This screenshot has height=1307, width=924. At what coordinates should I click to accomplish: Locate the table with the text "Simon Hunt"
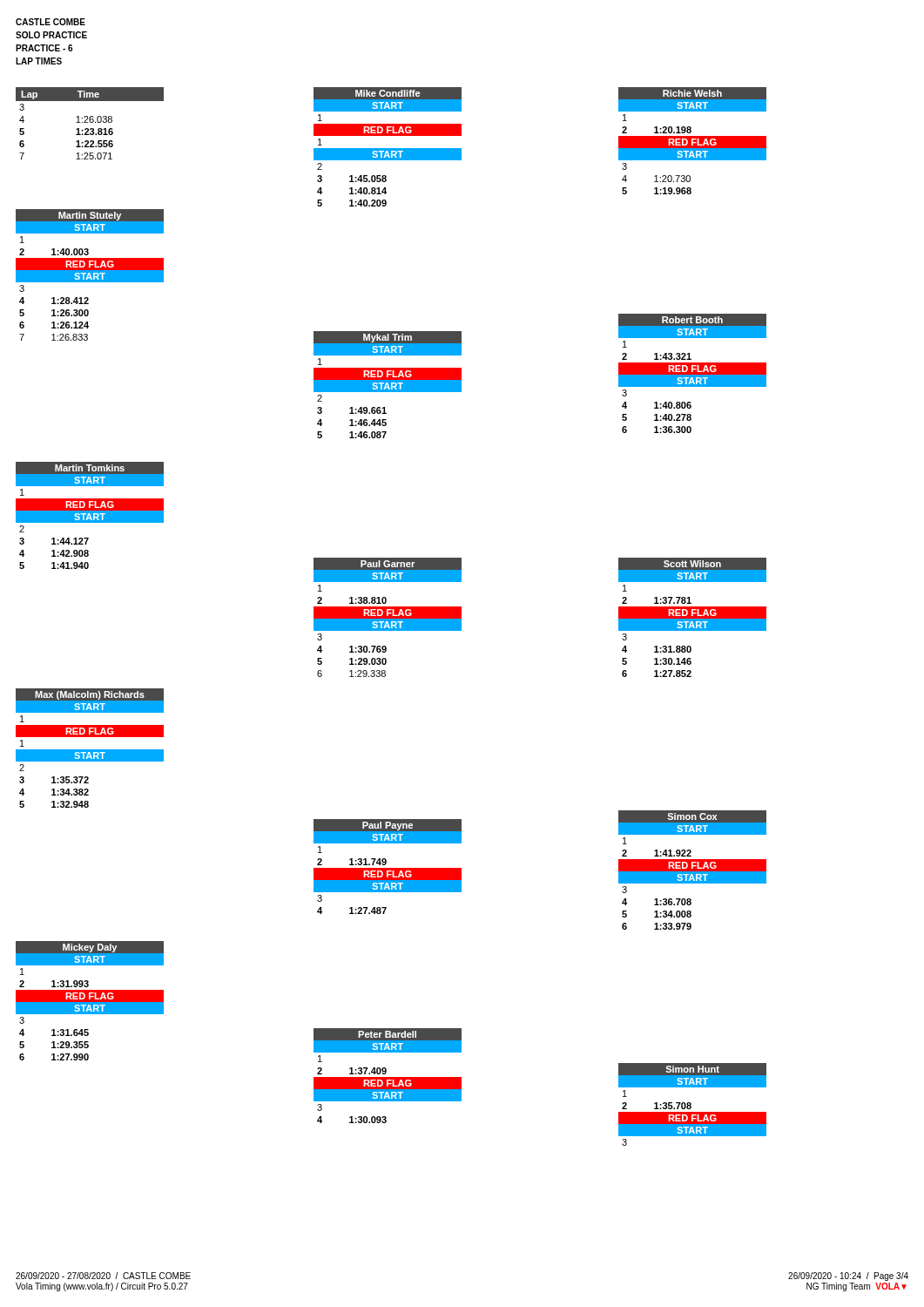pos(692,1106)
